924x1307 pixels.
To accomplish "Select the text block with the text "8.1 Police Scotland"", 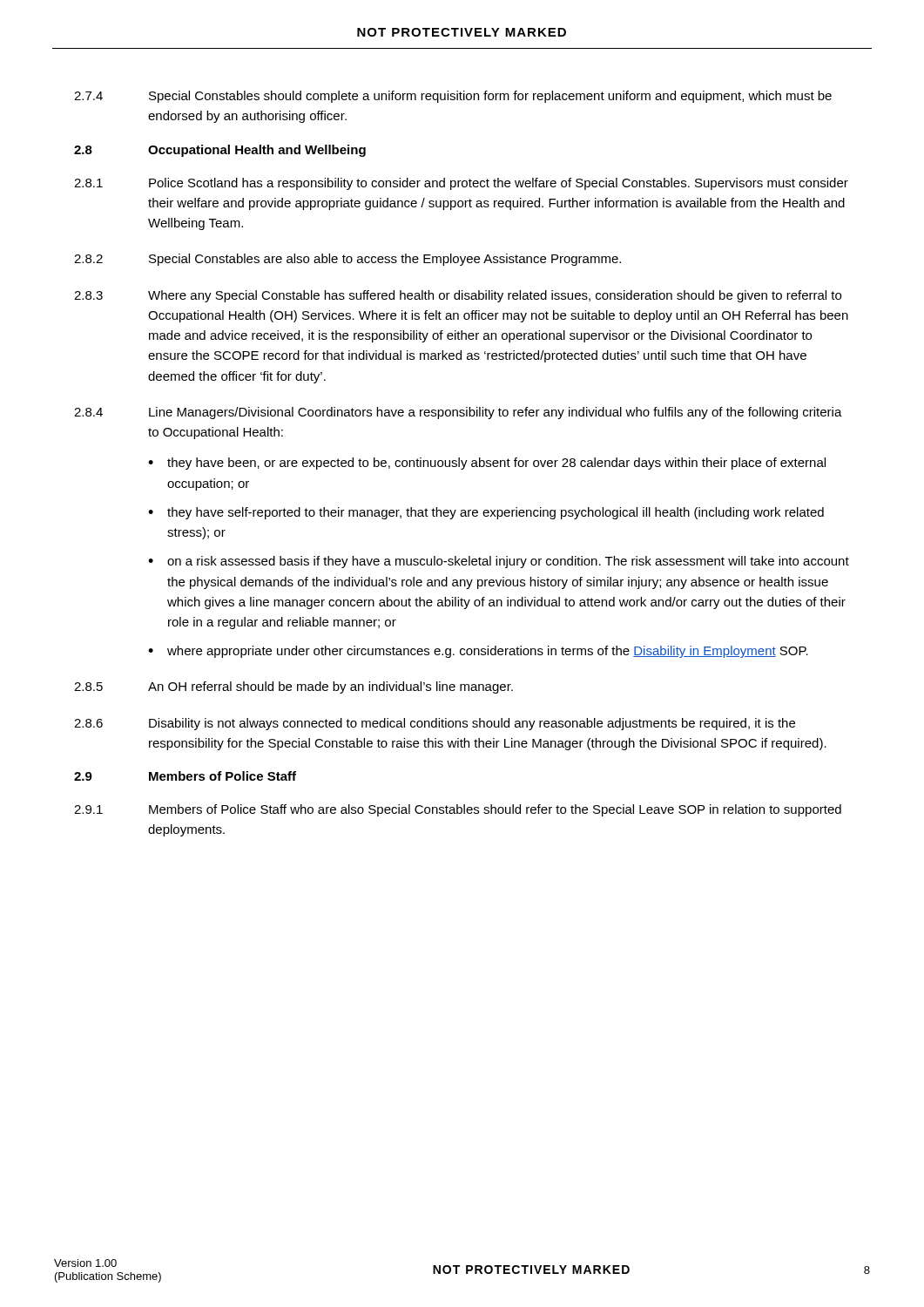I will [462, 203].
